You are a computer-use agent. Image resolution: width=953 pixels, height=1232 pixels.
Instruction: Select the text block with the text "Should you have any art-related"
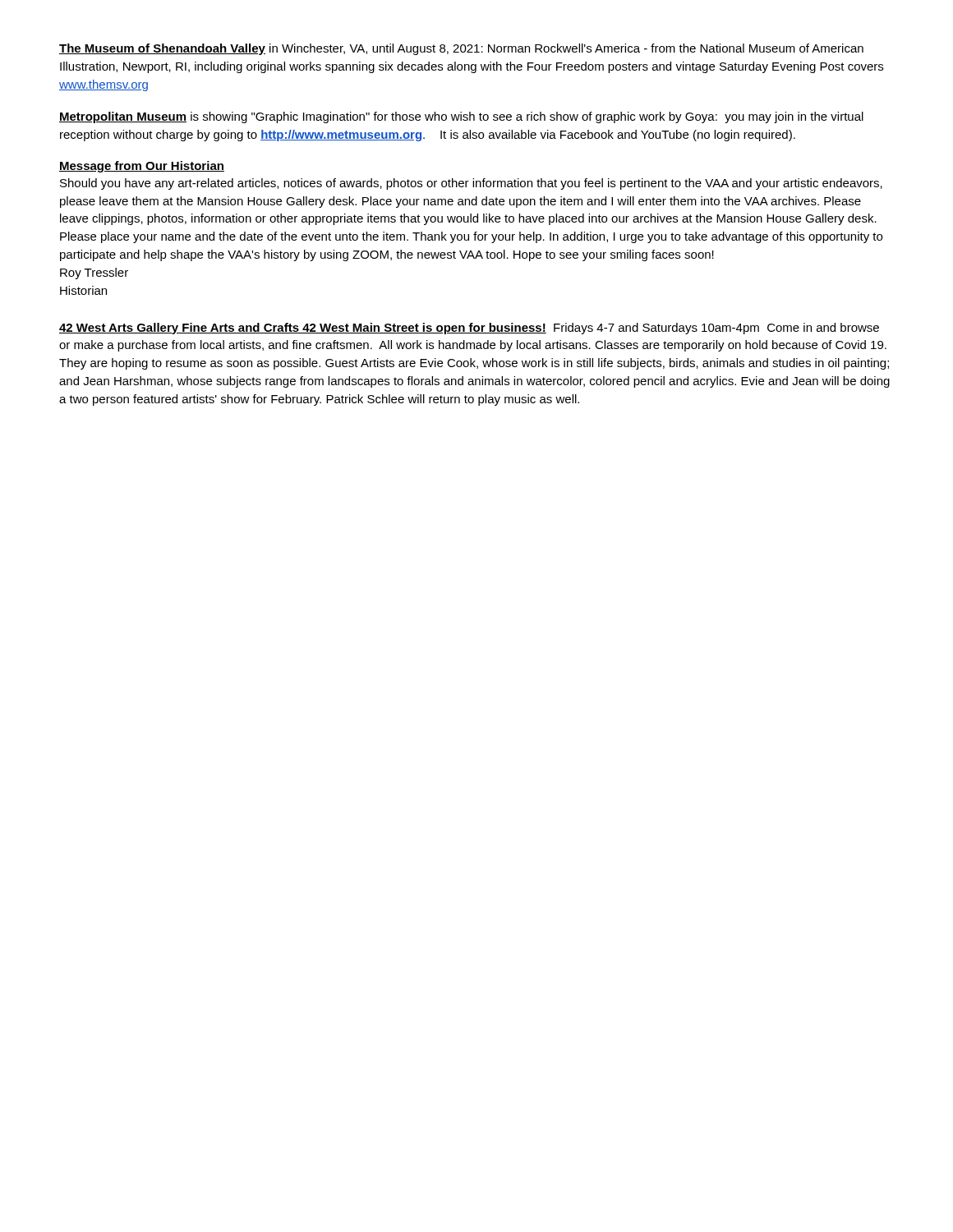point(471,236)
